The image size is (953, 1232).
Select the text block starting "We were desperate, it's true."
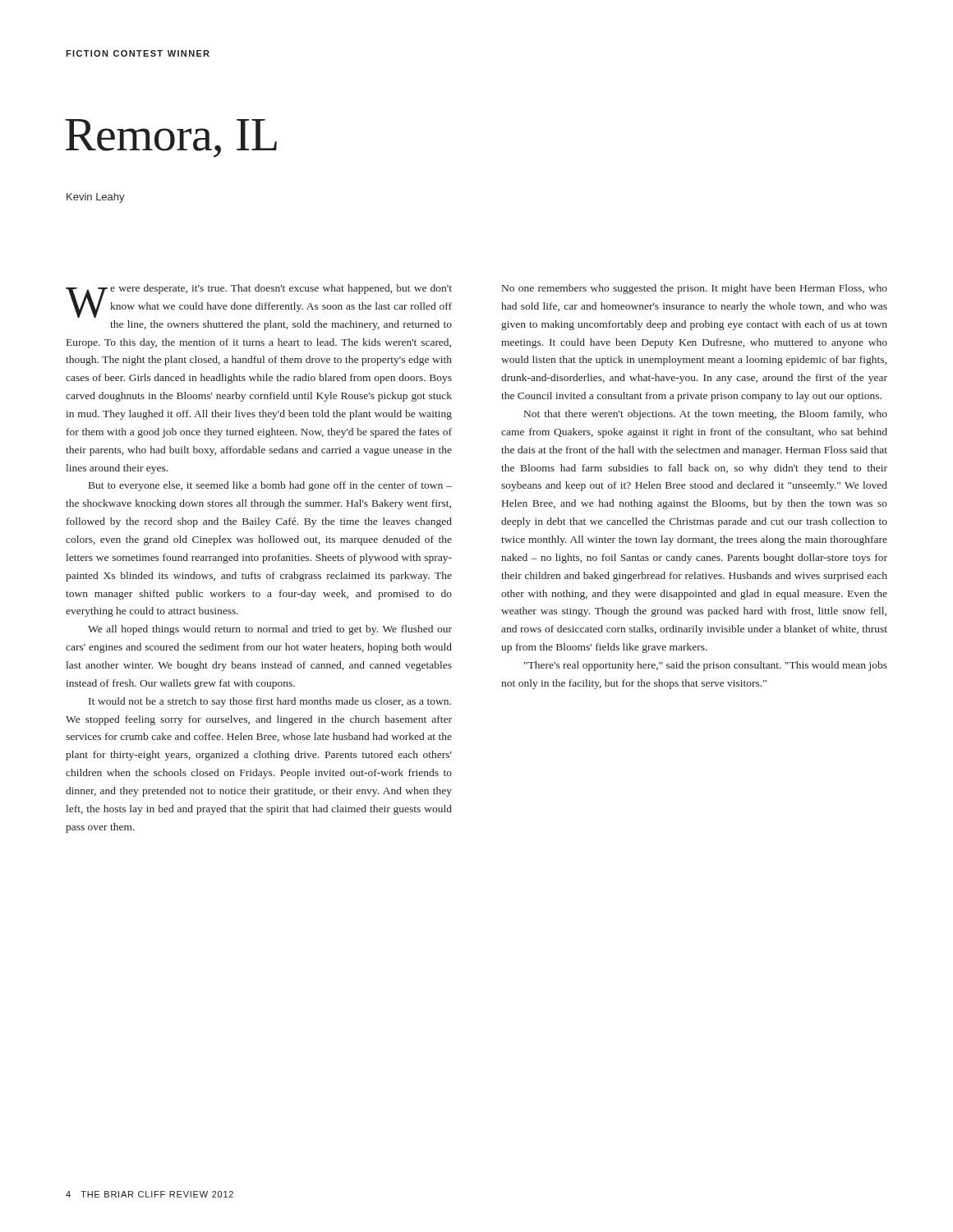(259, 558)
